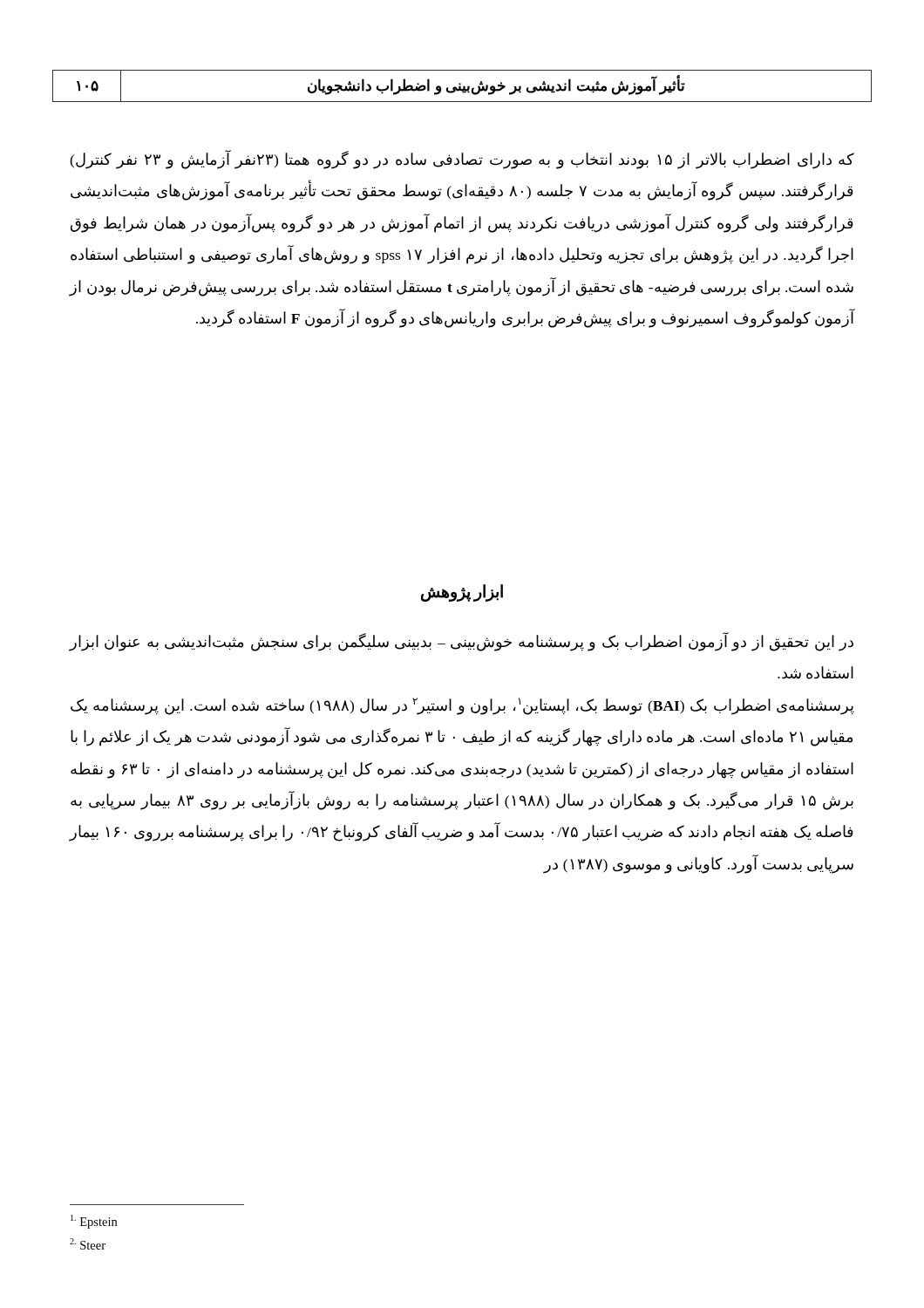Click on the text block with the text "که دارای اضطراب بالاتر از ۱۵ بودند"
Image resolution: width=924 pixels, height=1308 pixels.
(x=462, y=239)
